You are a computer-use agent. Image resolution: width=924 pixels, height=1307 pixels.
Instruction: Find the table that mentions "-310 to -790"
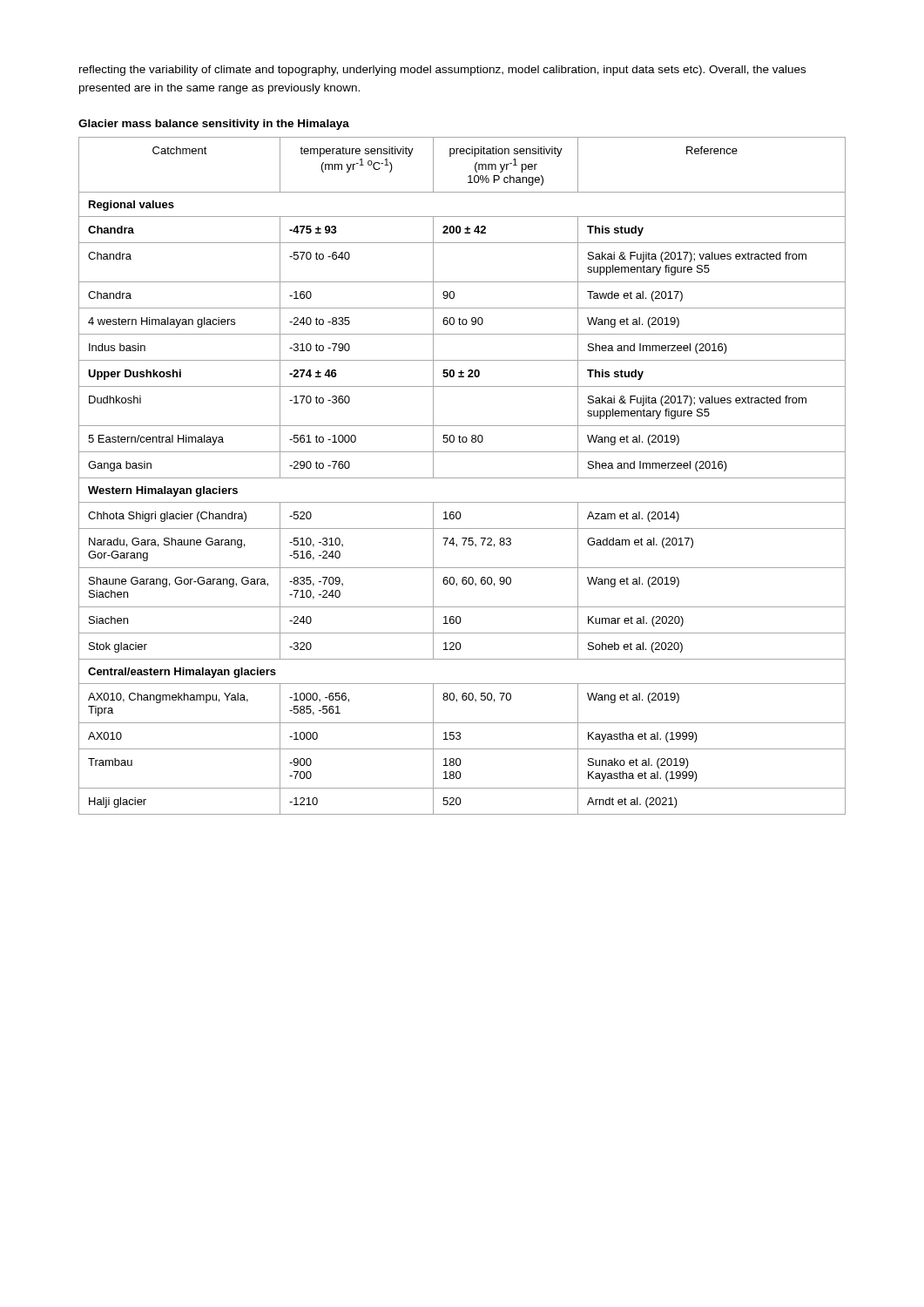tap(462, 476)
